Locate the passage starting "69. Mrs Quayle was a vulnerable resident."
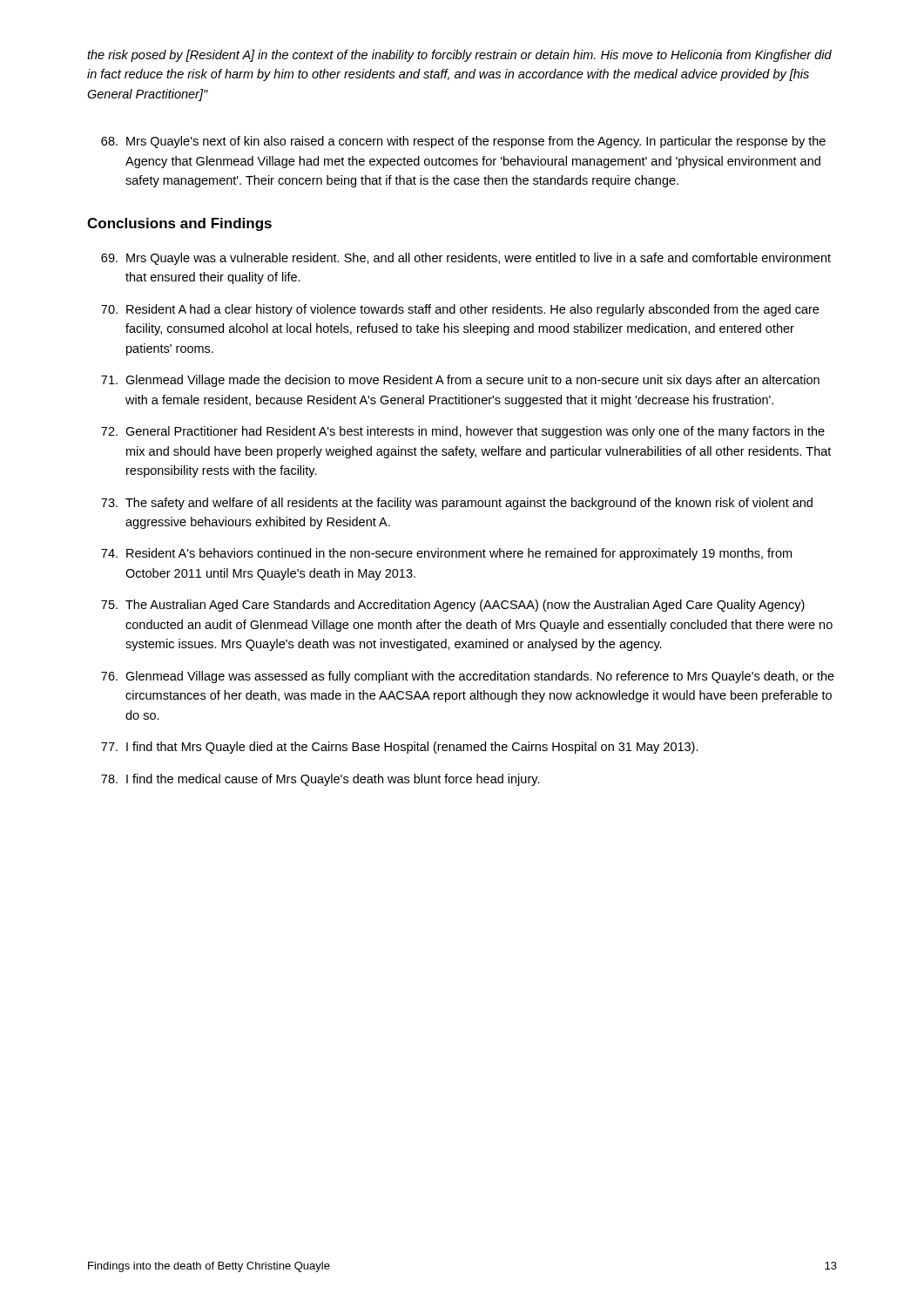Screen dimensions: 1307x924 [462, 268]
